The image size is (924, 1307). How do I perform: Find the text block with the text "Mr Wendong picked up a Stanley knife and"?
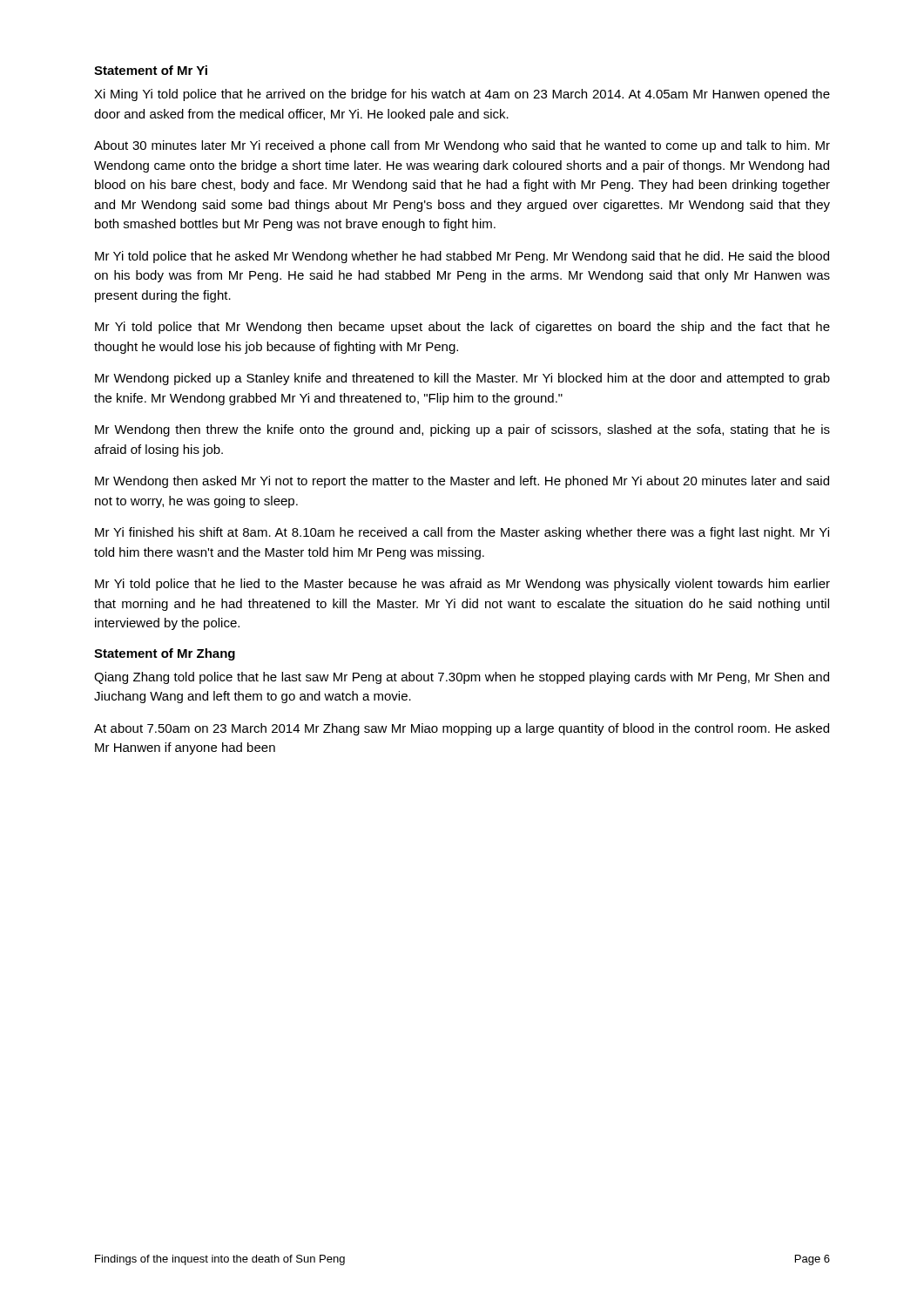point(462,388)
